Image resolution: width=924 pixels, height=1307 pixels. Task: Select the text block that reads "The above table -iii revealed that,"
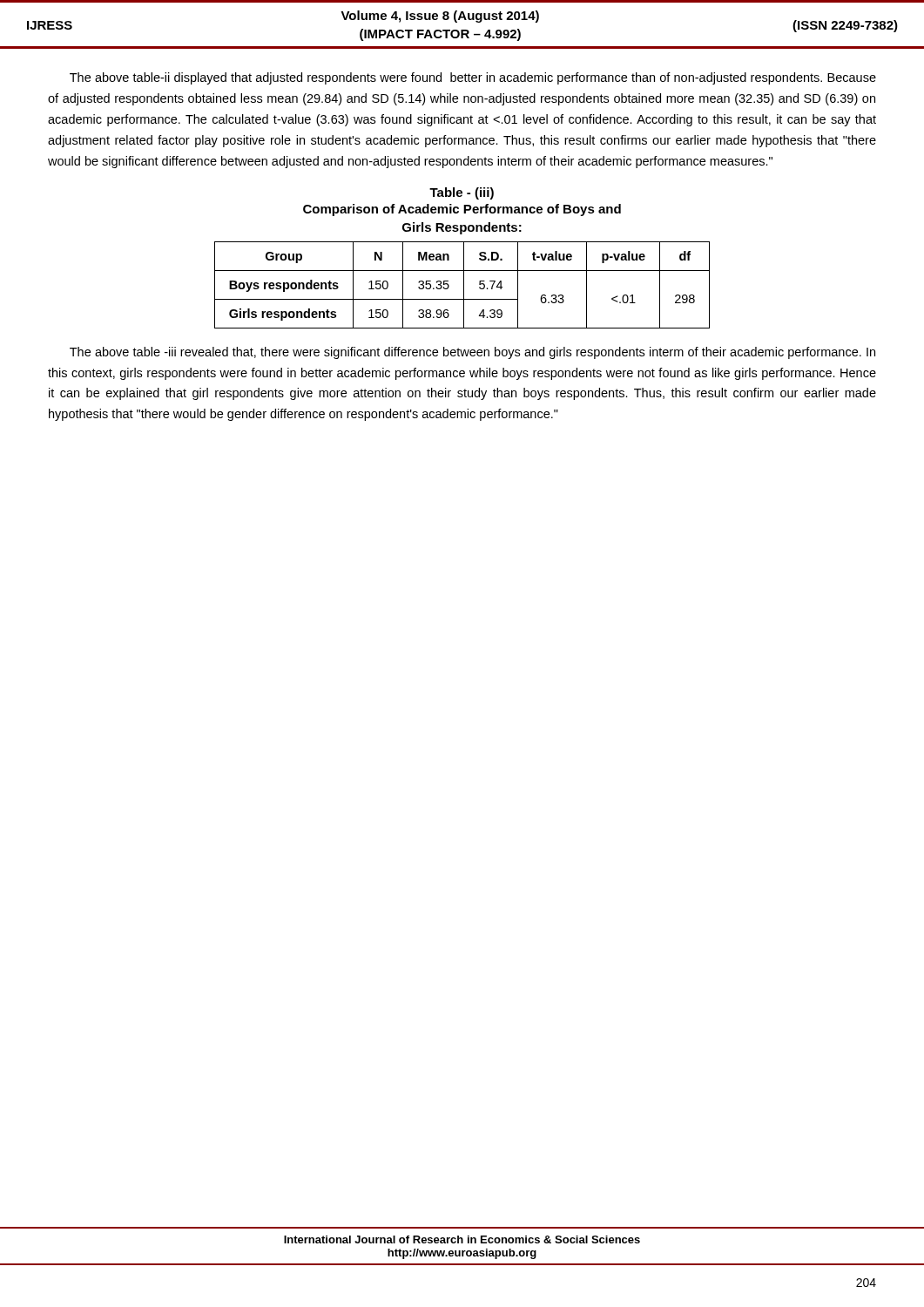[x=462, y=383]
